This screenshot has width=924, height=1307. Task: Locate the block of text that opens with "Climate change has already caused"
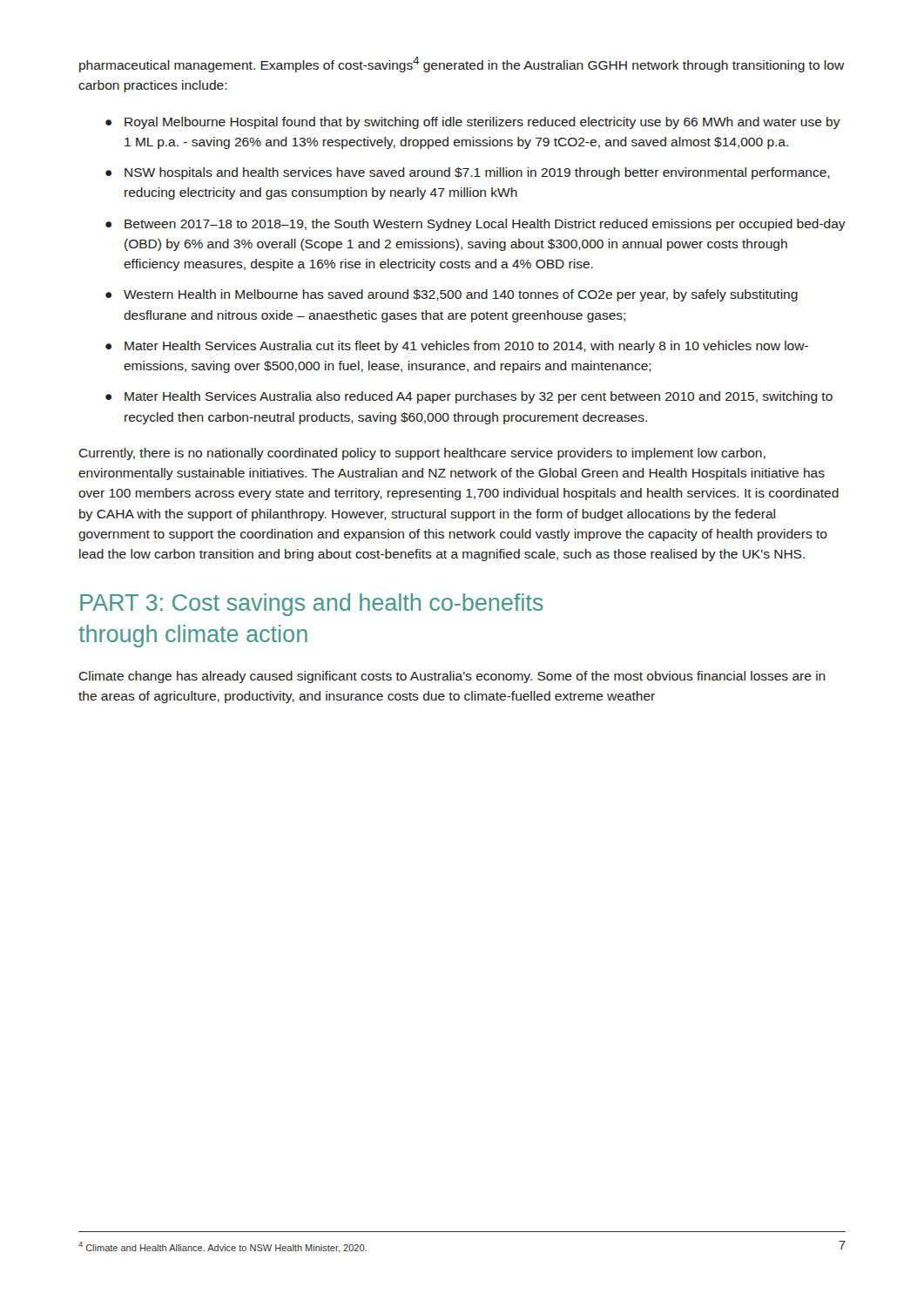coord(452,686)
